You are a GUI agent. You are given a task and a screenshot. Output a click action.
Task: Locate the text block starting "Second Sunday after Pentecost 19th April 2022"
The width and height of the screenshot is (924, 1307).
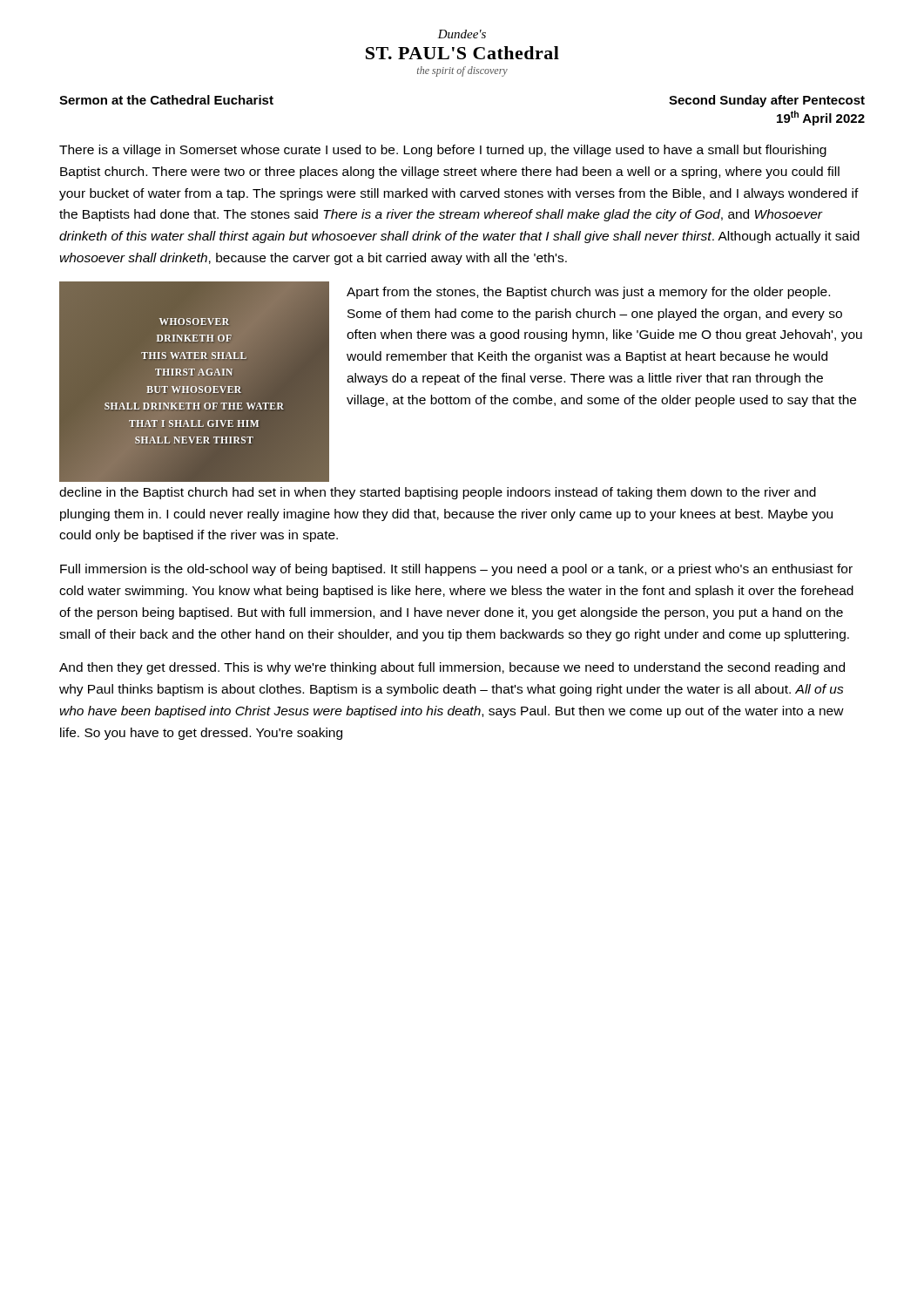pos(767,109)
